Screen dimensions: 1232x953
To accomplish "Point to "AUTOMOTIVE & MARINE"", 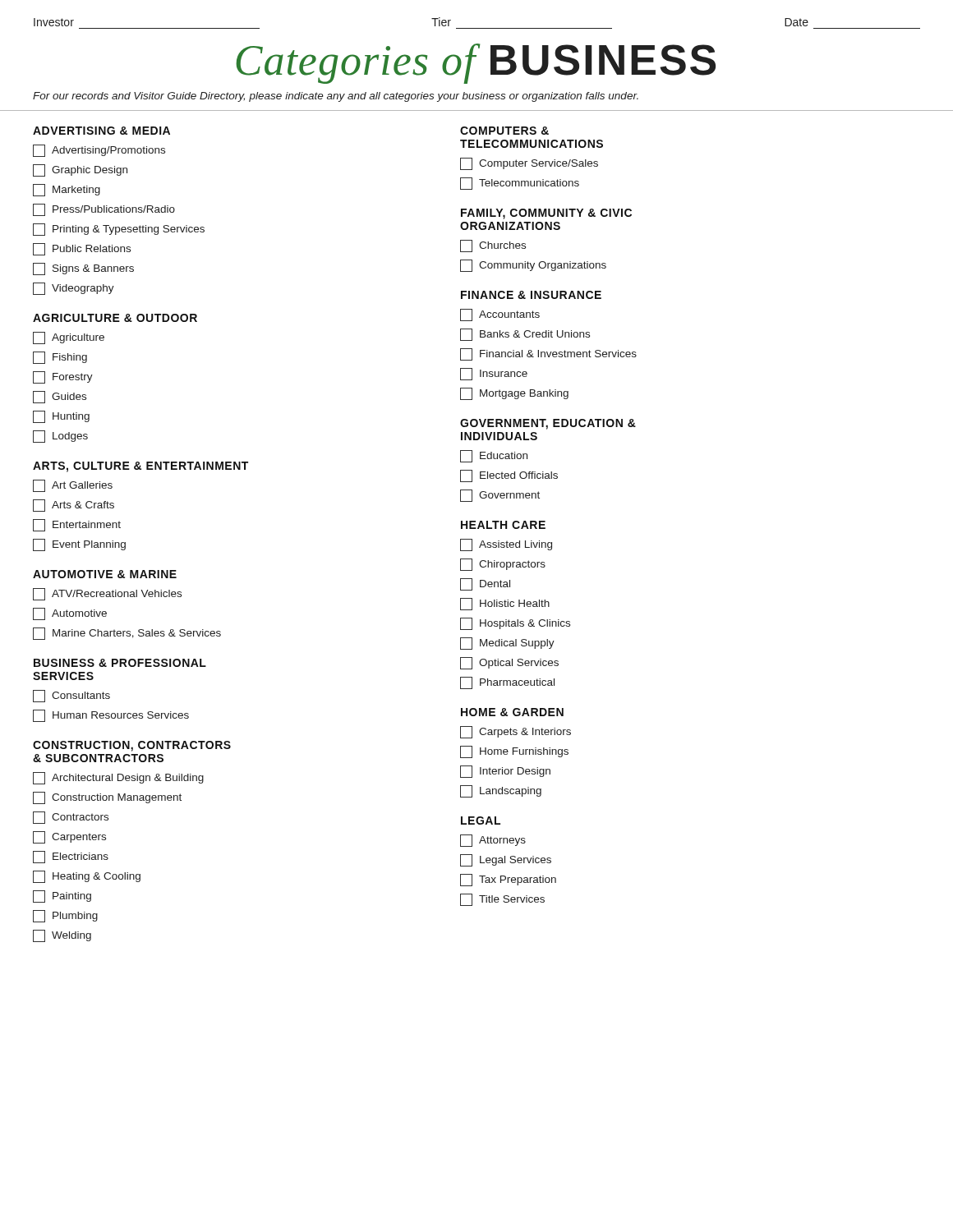I will (105, 574).
